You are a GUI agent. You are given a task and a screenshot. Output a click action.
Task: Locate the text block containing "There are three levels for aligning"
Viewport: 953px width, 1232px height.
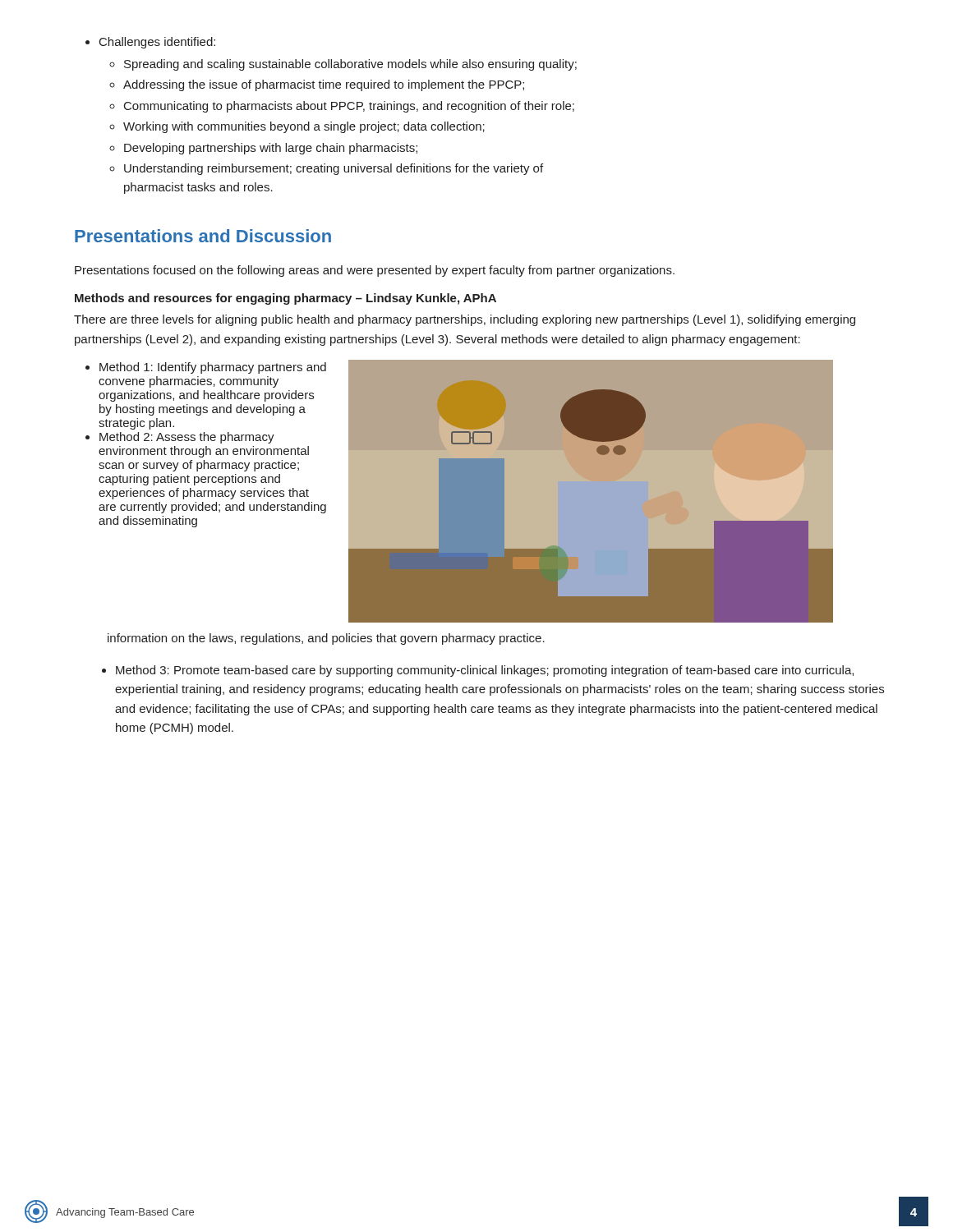[465, 329]
